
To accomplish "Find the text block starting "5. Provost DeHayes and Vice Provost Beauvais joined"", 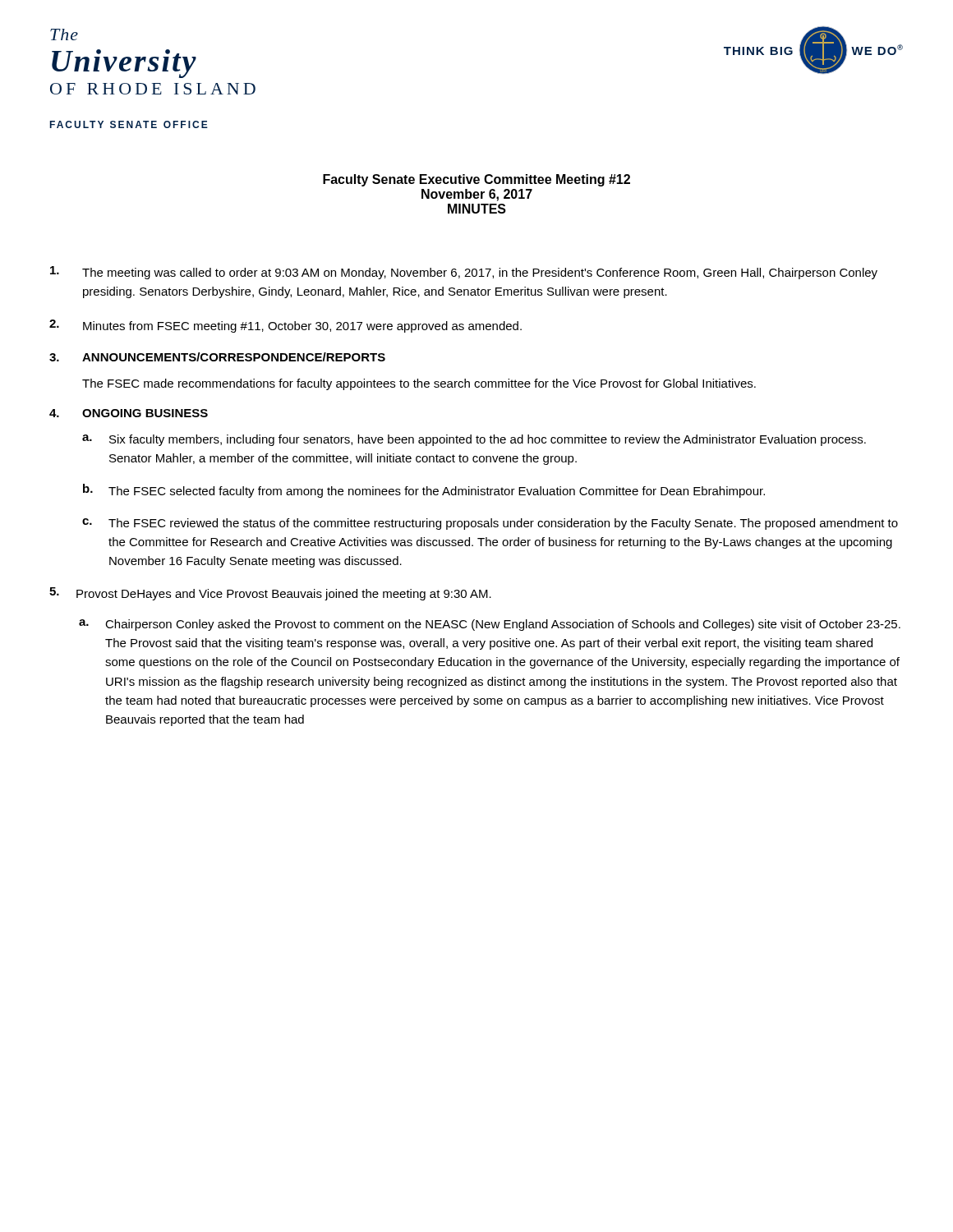I will pos(271,593).
